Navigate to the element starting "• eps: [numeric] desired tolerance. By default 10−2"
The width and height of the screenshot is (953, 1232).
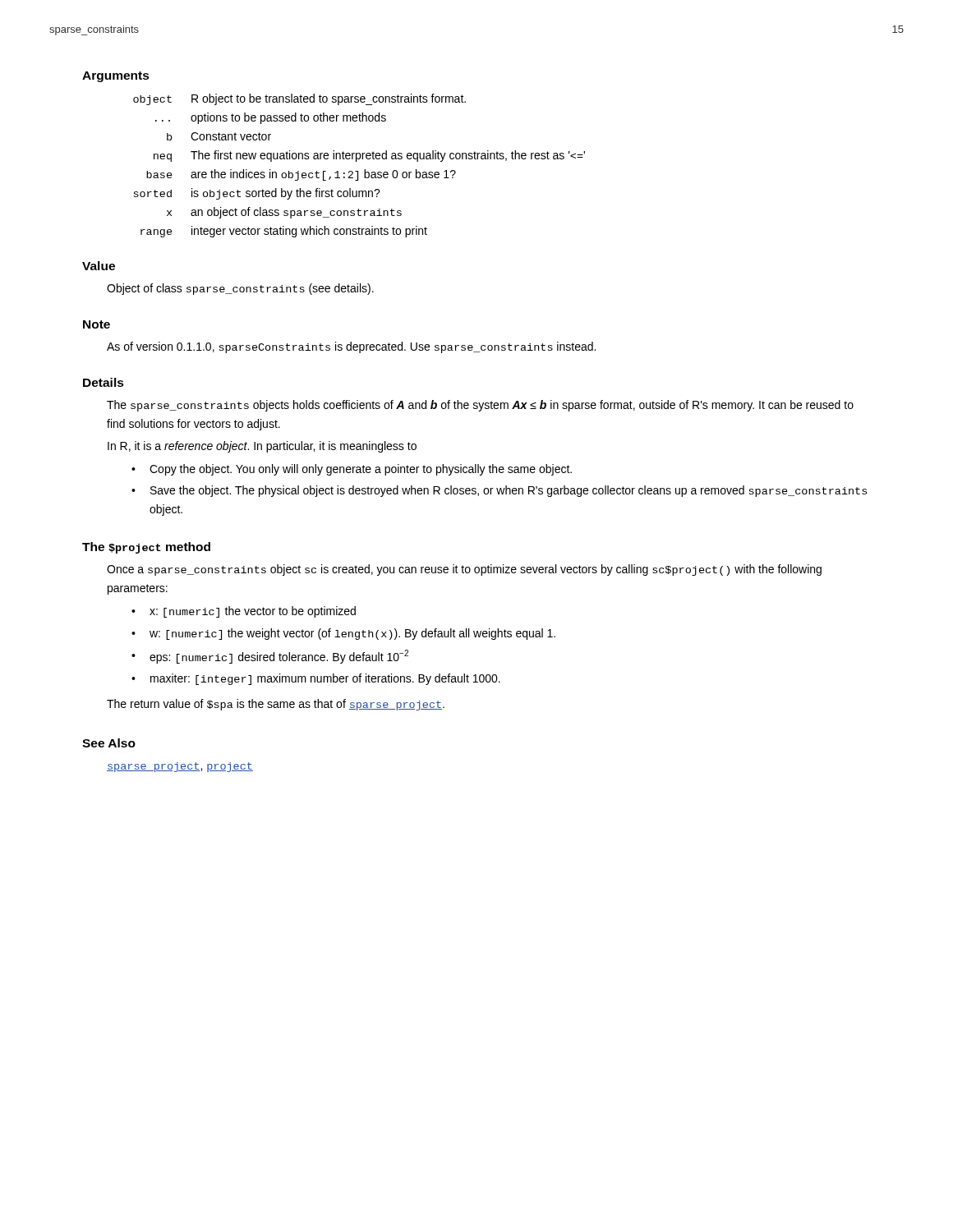coord(270,657)
